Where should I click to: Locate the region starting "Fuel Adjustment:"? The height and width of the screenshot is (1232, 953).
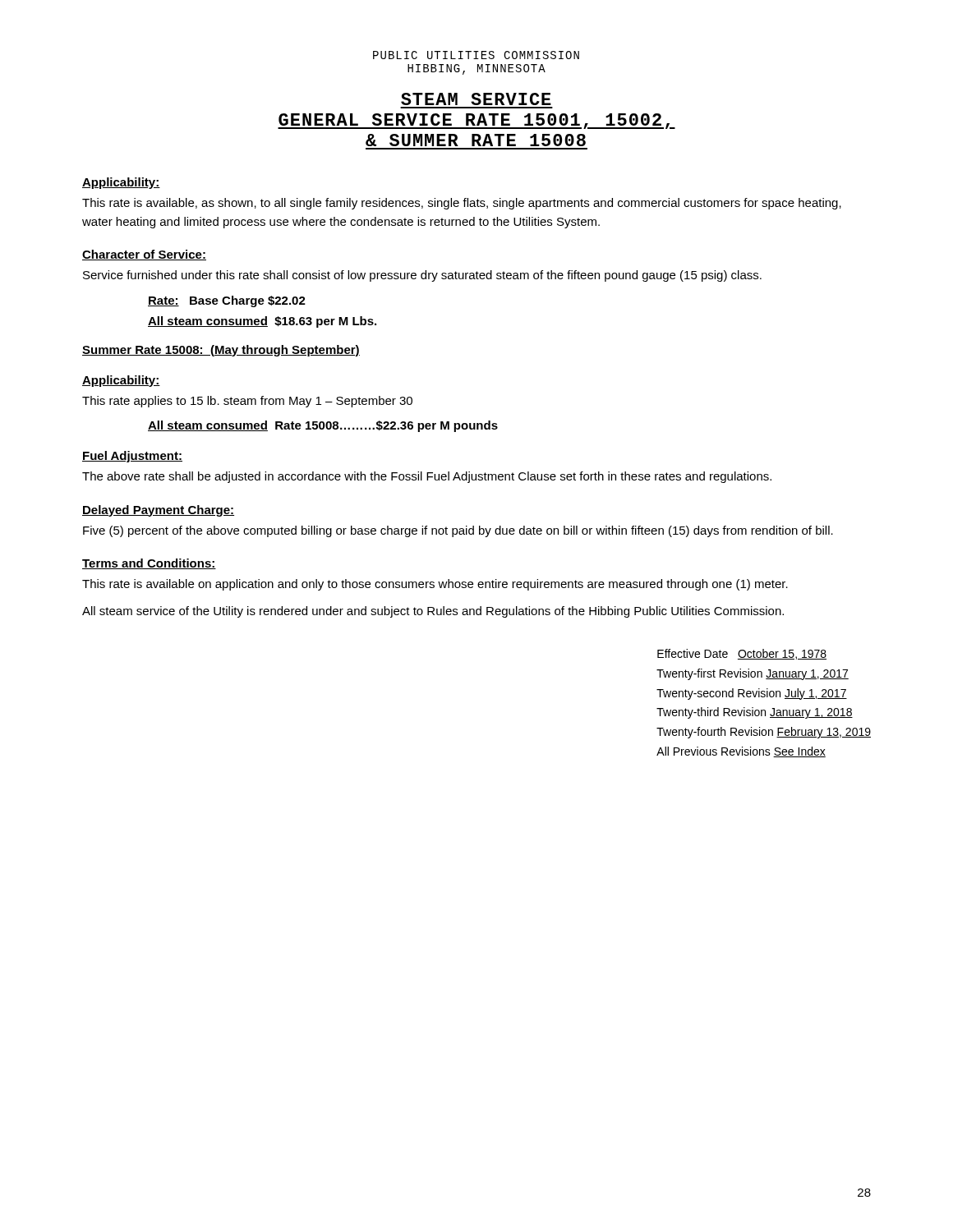tap(132, 455)
